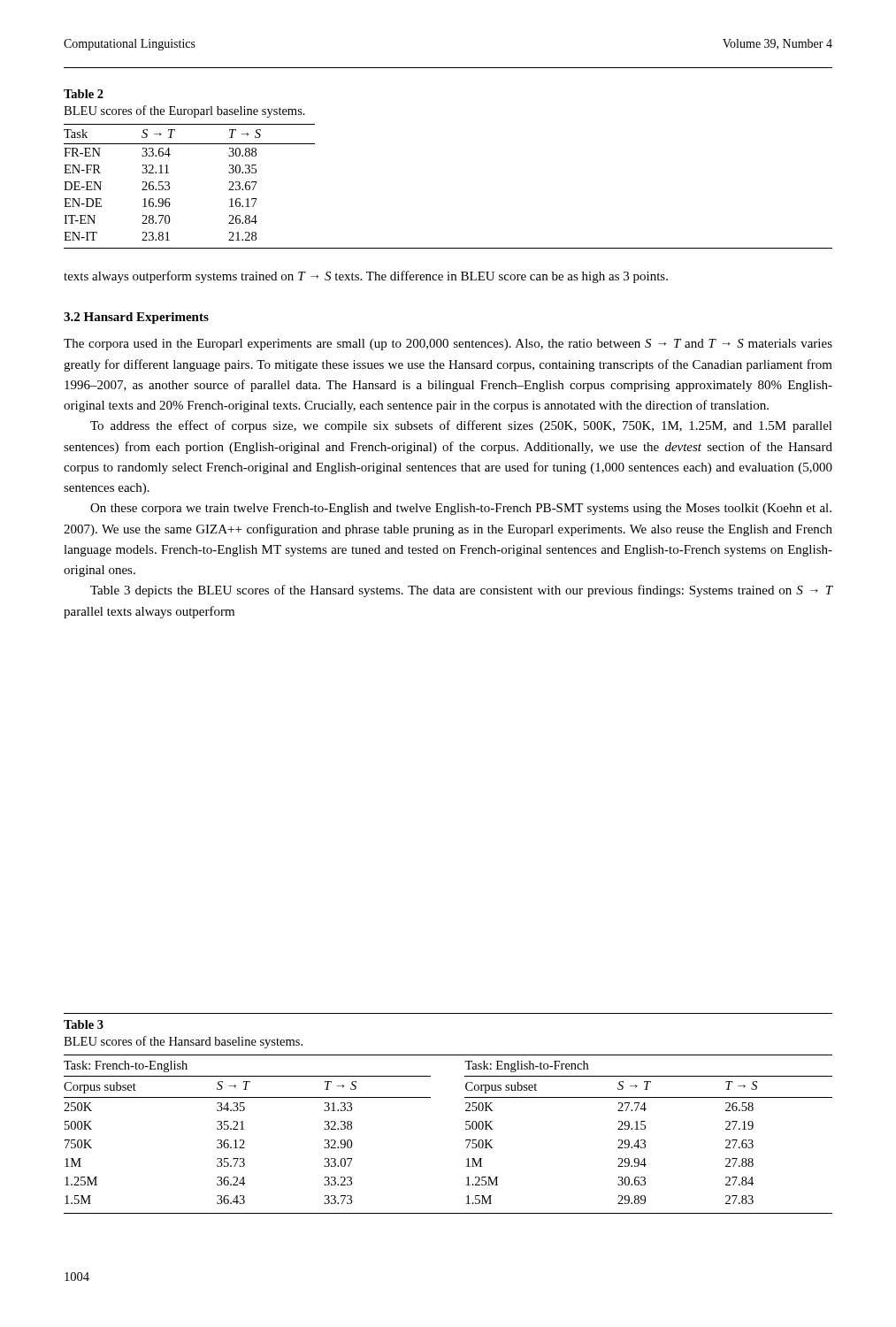
Task: Select the element starting "3.2 Hansard Experiments"
Action: (136, 317)
